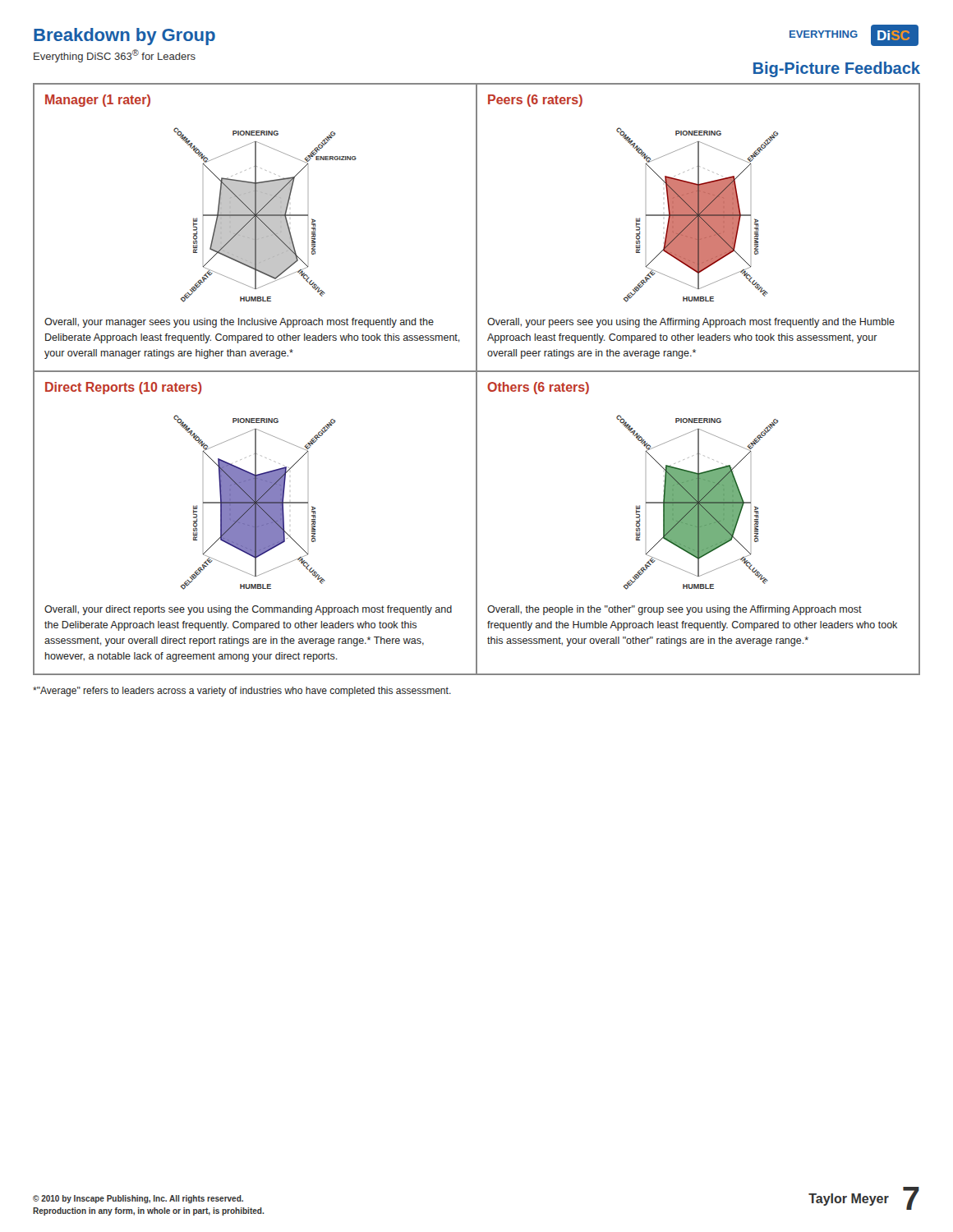This screenshot has height=1232, width=953.
Task: Point to the element starting "Overall, the people in the"
Action: tap(692, 625)
